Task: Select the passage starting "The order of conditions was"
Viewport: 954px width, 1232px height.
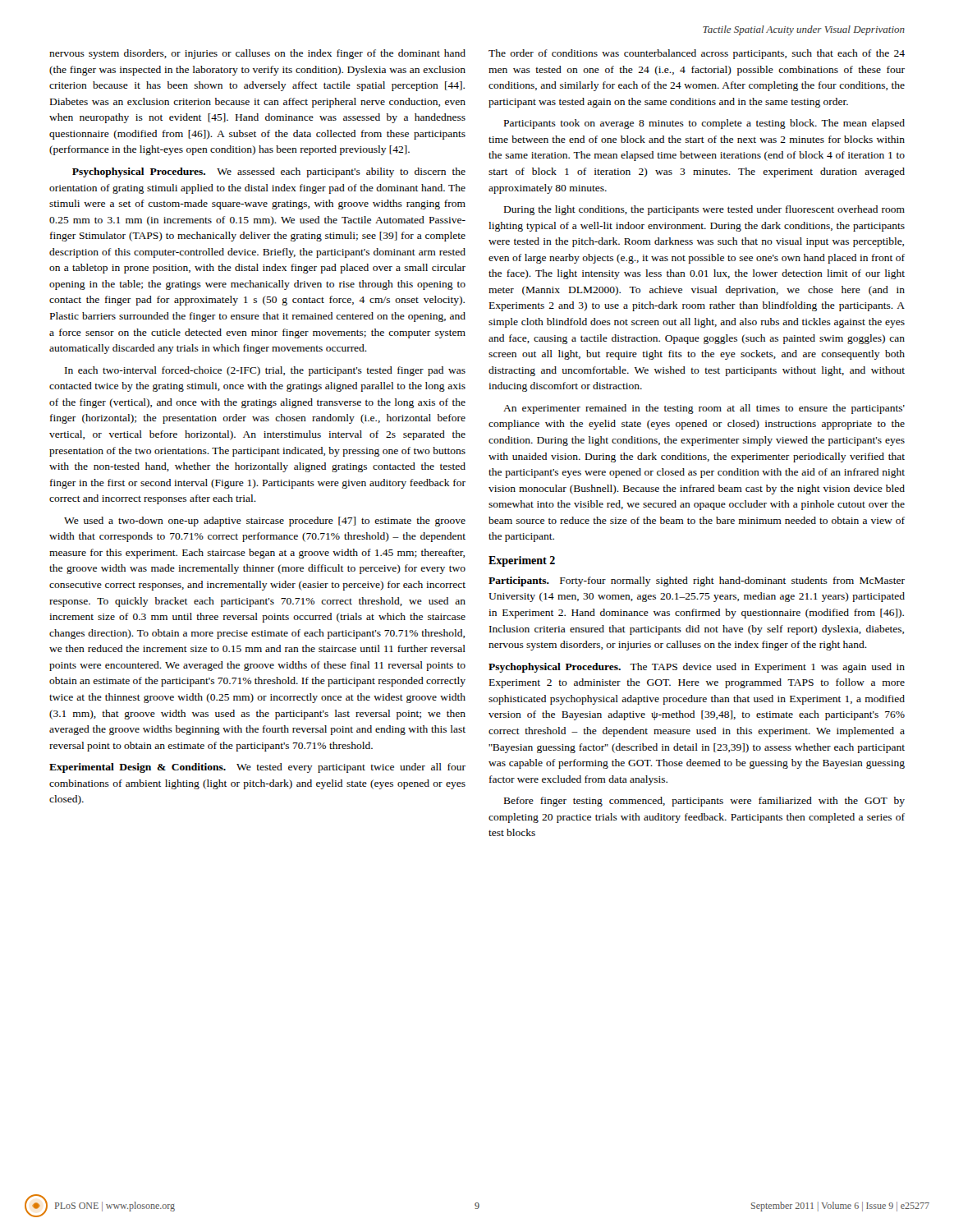Action: point(697,77)
